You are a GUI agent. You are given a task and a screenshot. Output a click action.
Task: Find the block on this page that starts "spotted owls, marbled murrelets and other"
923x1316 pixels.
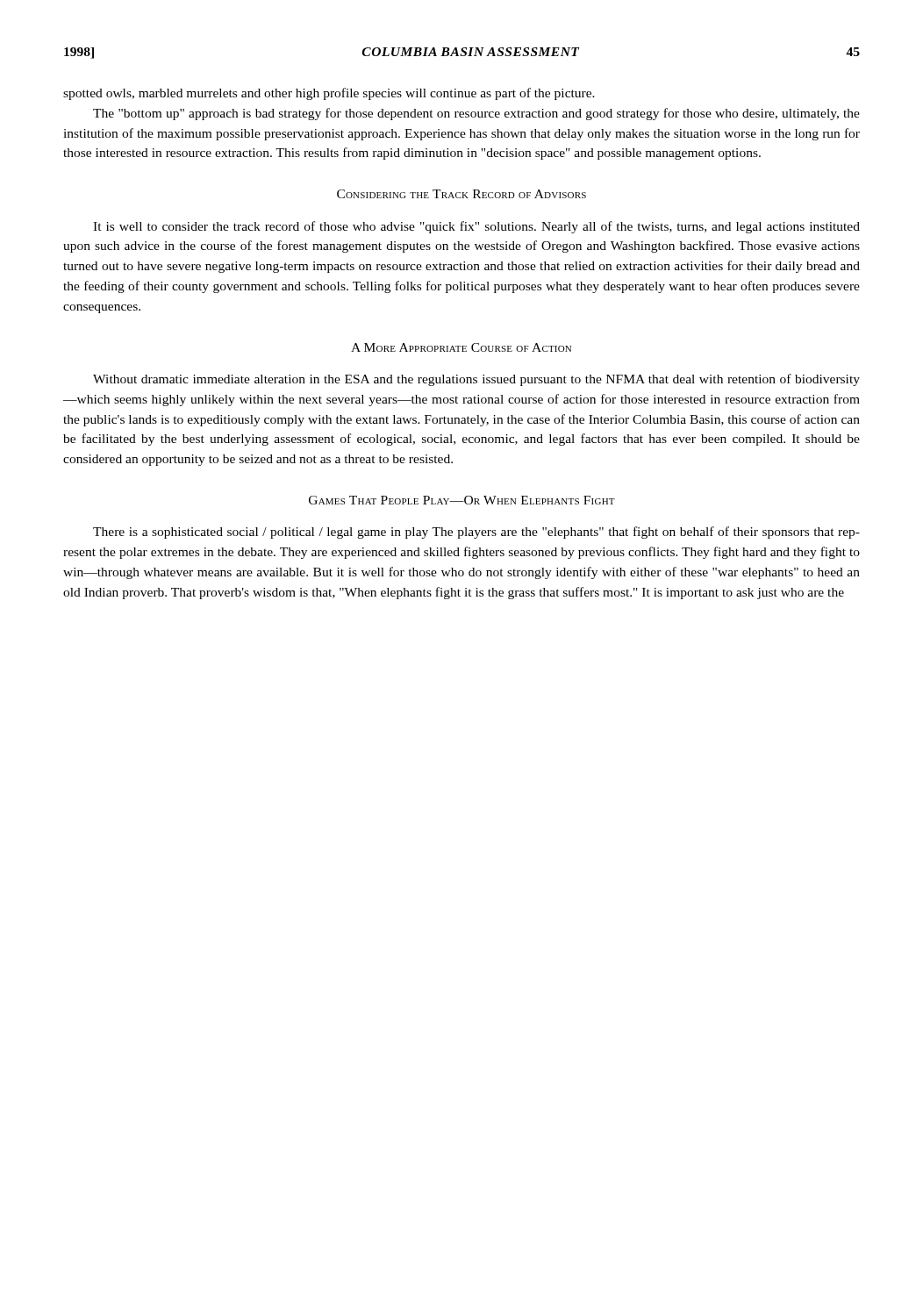tap(462, 123)
